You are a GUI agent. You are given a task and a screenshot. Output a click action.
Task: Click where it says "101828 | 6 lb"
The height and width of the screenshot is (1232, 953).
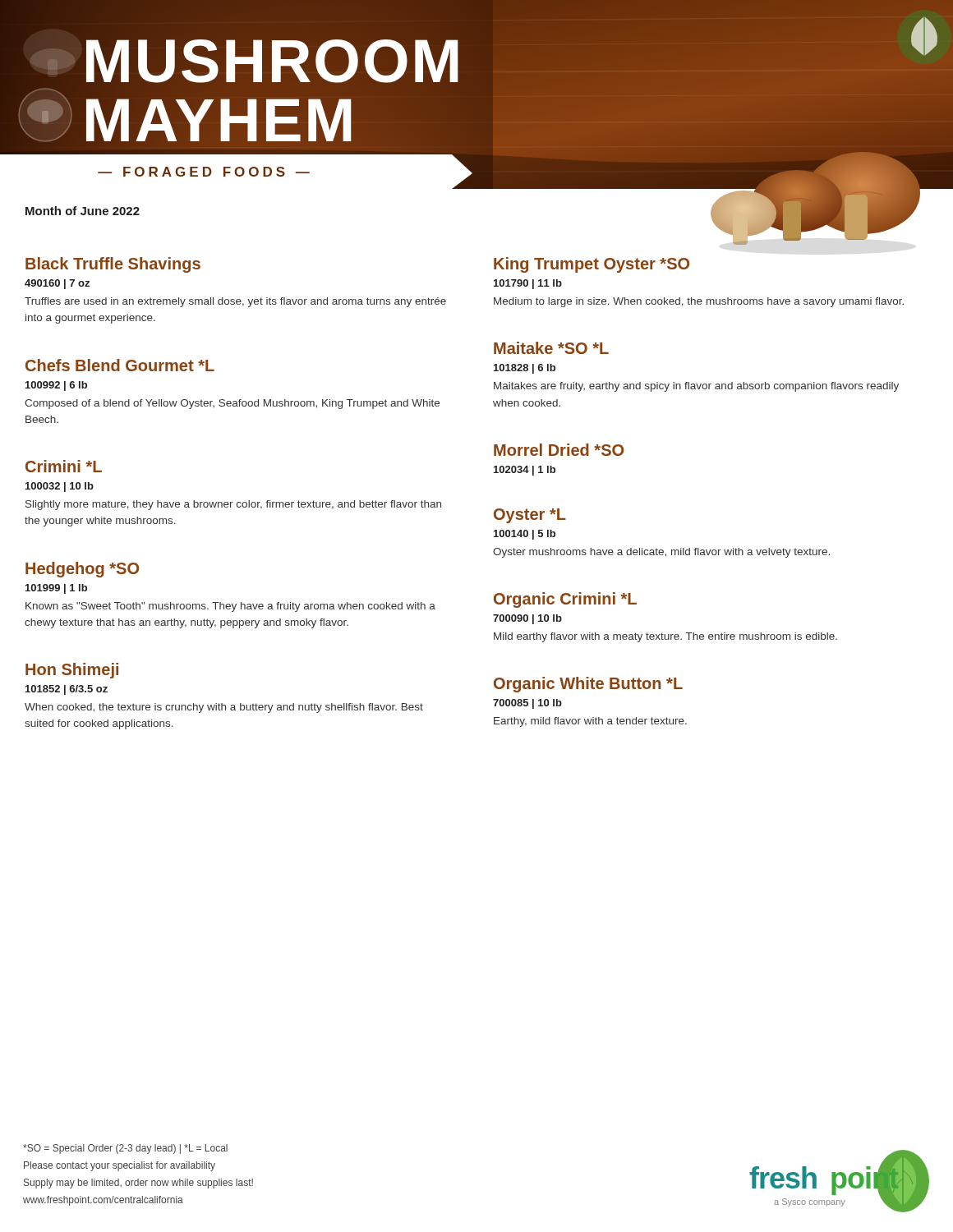pos(524,368)
